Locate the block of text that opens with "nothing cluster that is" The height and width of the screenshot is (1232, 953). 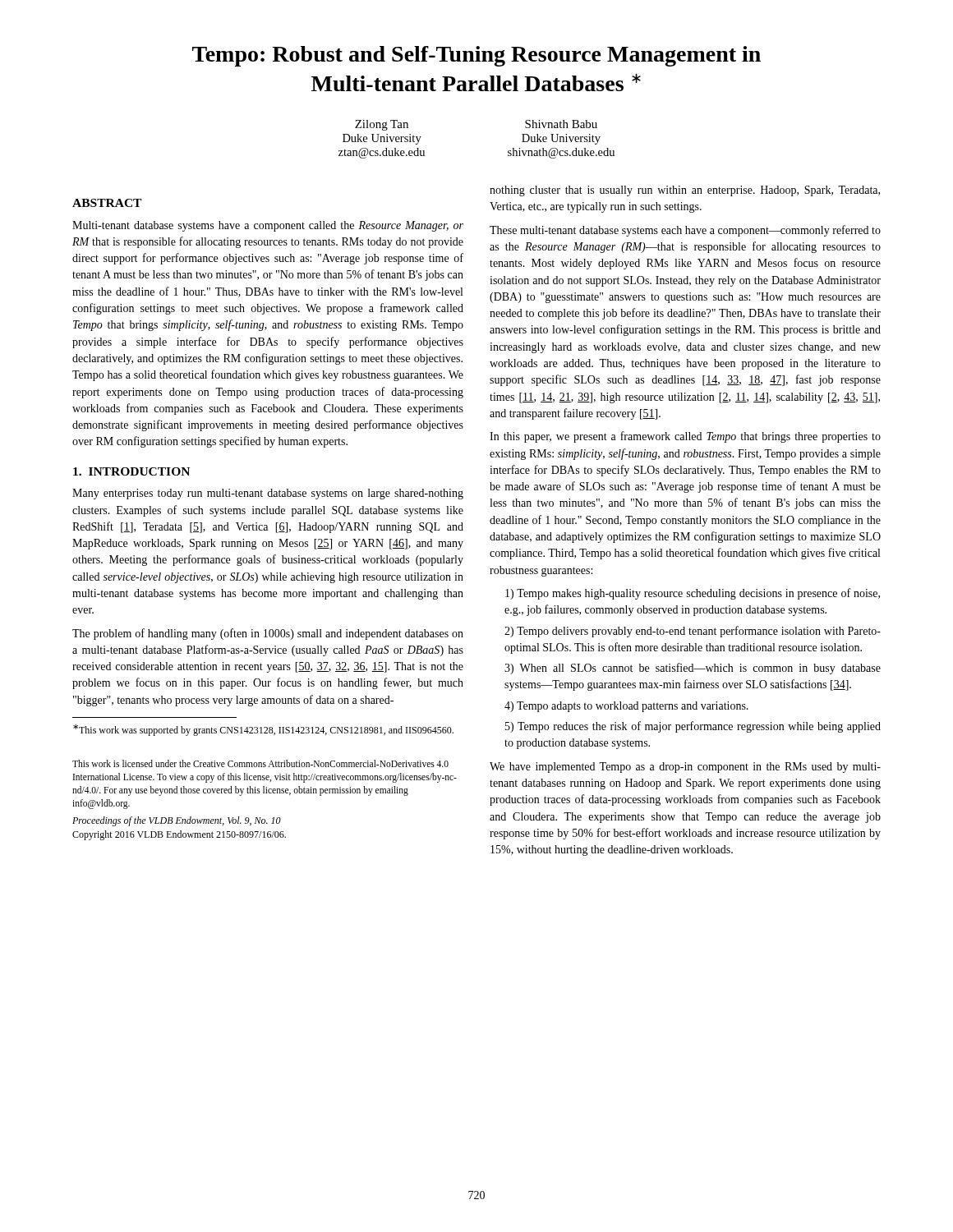point(685,381)
